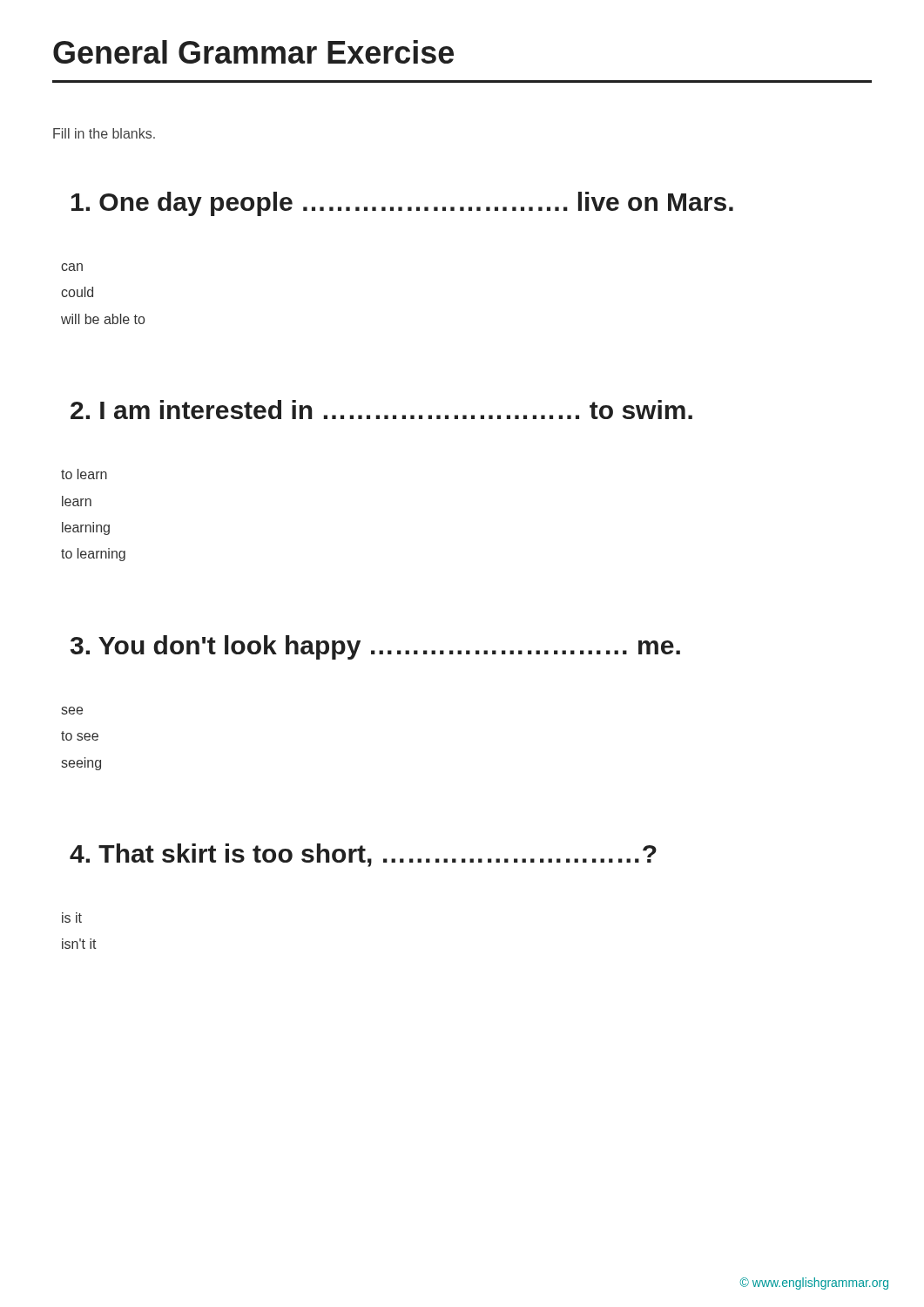The image size is (924, 1307).
Task: Point to the block beginning "see to see"
Action: 81,736
